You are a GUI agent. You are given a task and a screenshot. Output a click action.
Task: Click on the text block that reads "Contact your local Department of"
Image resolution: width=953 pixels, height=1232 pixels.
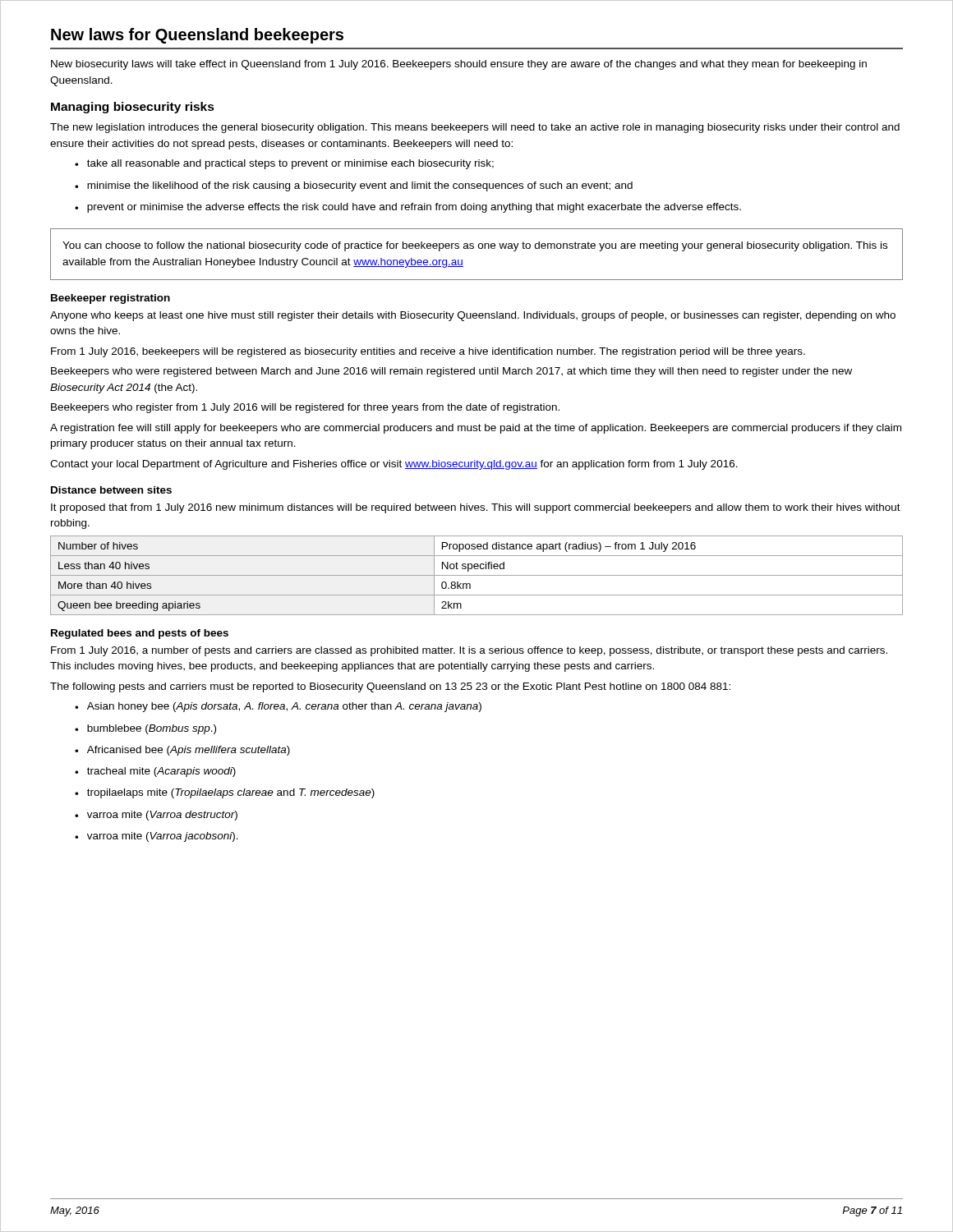[394, 464]
